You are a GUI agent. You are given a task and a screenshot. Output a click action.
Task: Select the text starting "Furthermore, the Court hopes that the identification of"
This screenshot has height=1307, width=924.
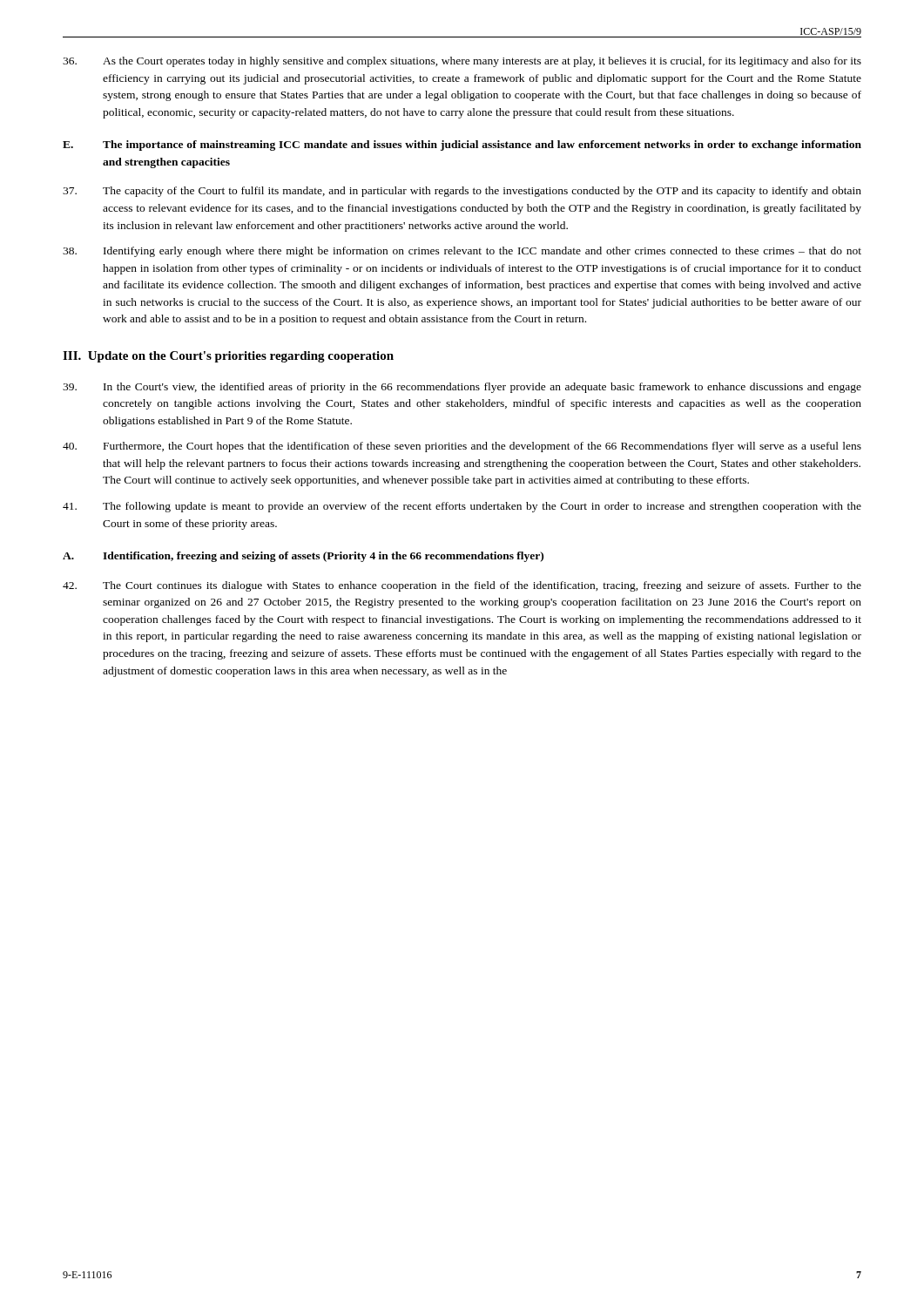tap(462, 463)
